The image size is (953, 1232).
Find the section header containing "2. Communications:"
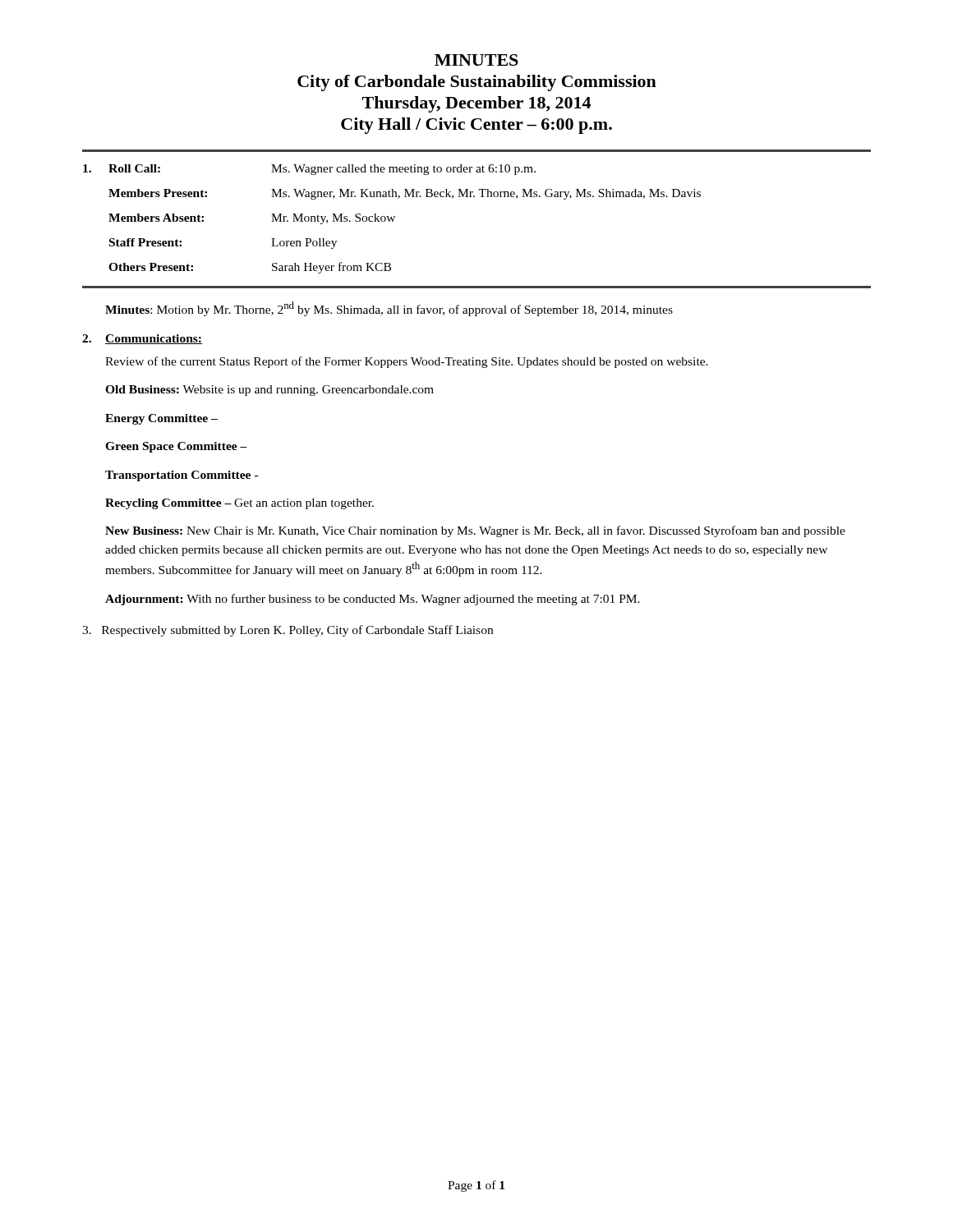[142, 338]
